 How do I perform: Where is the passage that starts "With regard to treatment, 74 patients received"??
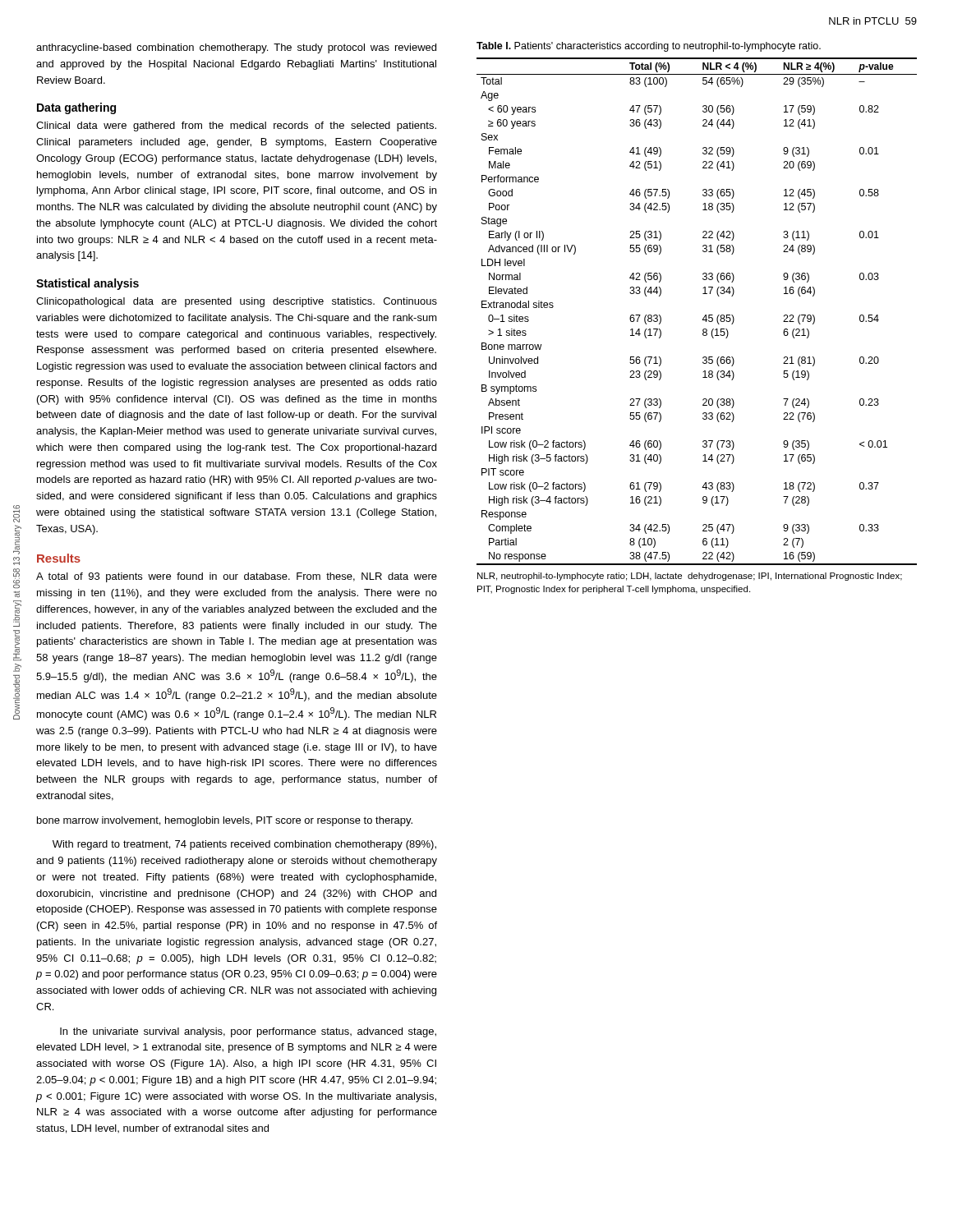point(237,925)
